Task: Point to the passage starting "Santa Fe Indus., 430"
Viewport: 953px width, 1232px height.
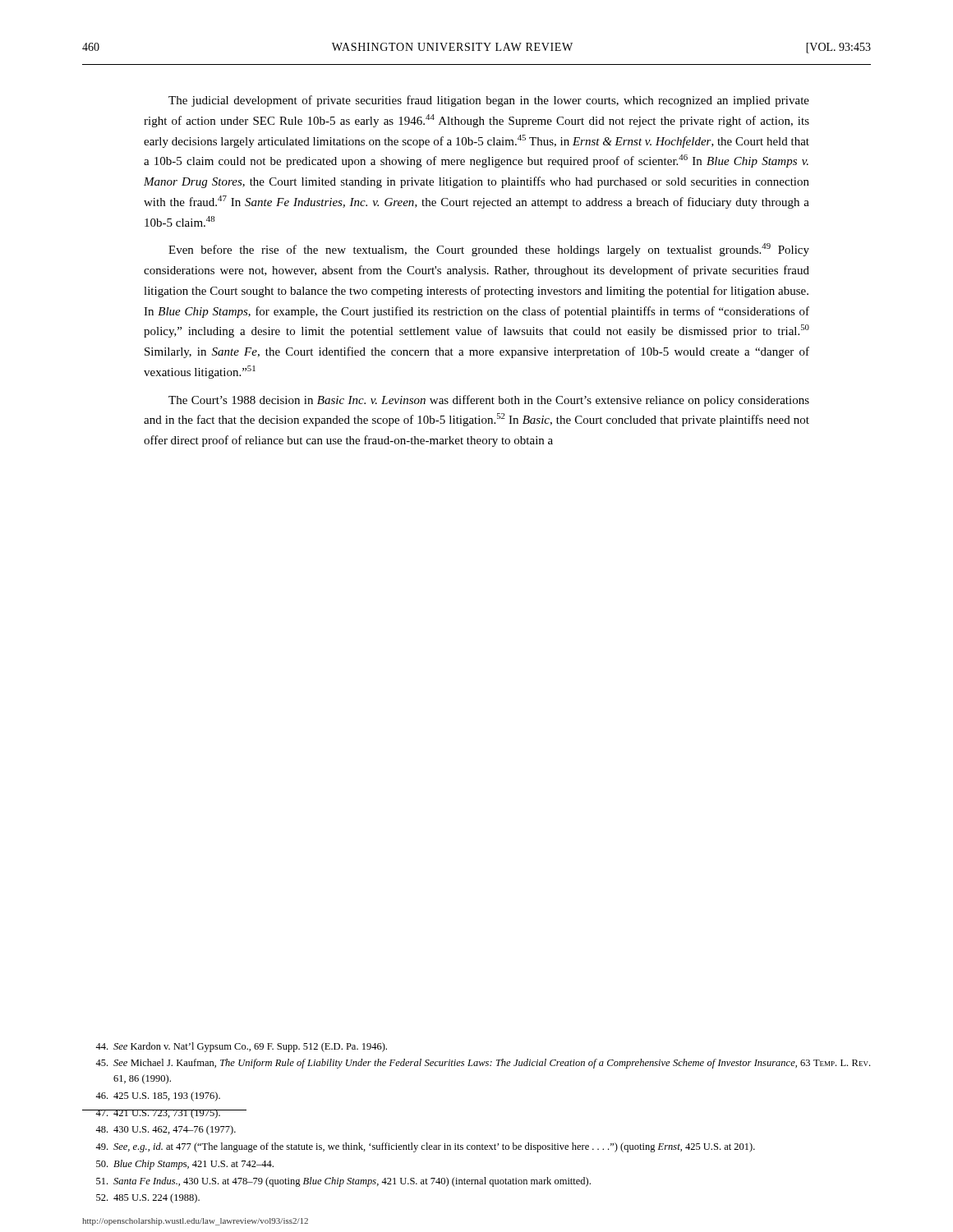Action: tap(476, 1181)
